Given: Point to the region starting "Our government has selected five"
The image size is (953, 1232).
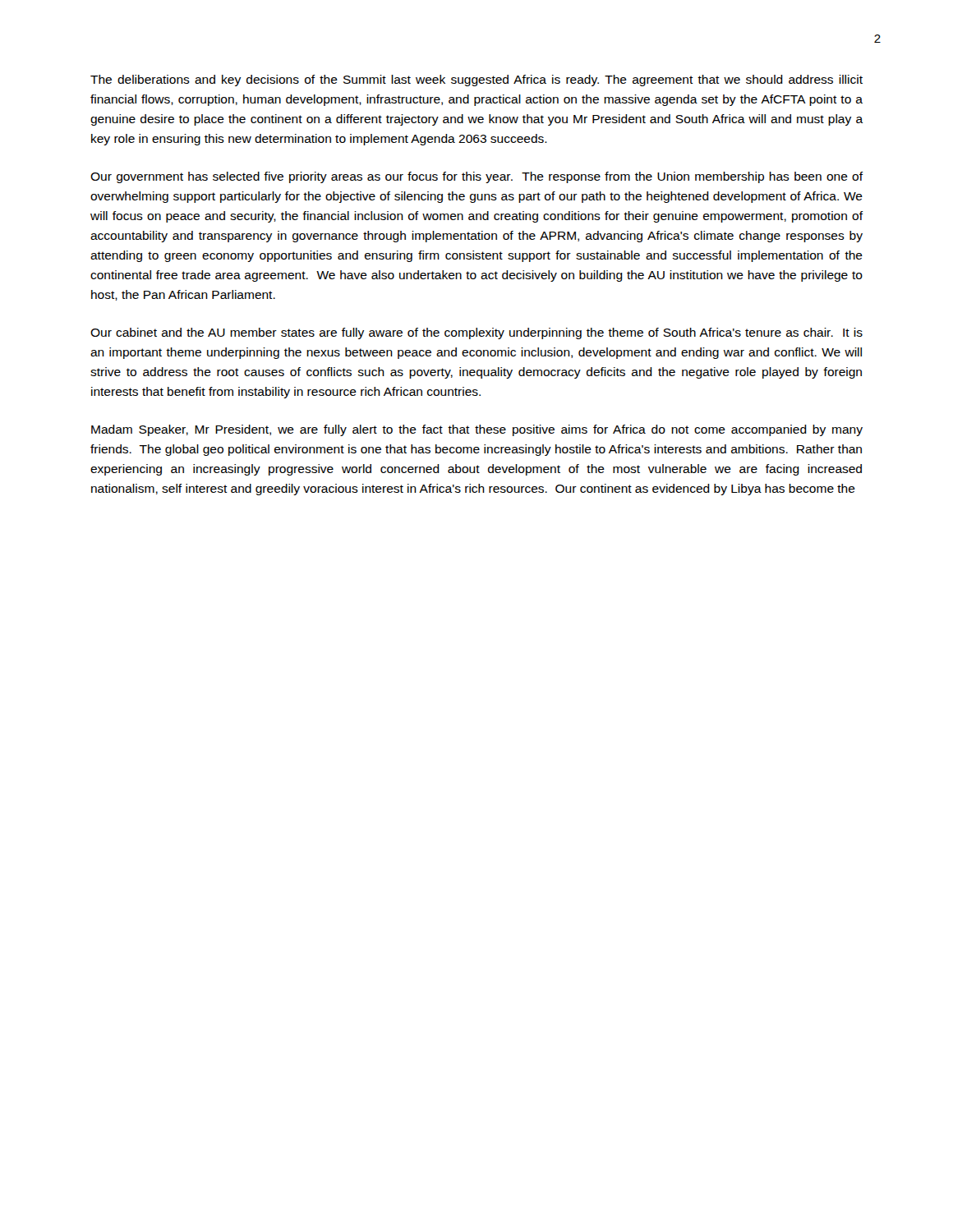Looking at the screenshot, I should coord(476,235).
